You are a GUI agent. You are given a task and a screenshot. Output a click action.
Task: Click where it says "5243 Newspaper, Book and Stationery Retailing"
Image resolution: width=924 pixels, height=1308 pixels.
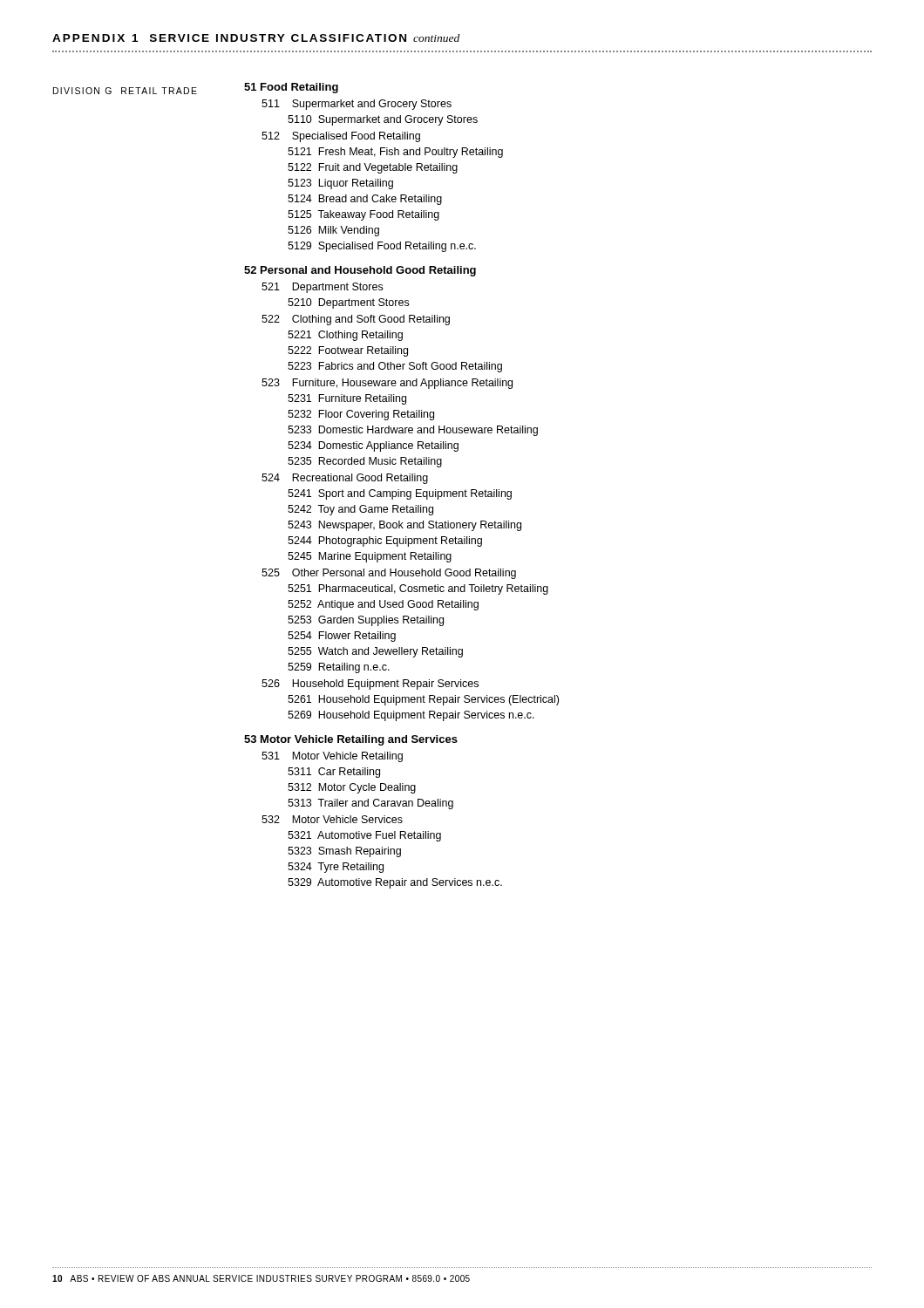pyautogui.click(x=404, y=526)
